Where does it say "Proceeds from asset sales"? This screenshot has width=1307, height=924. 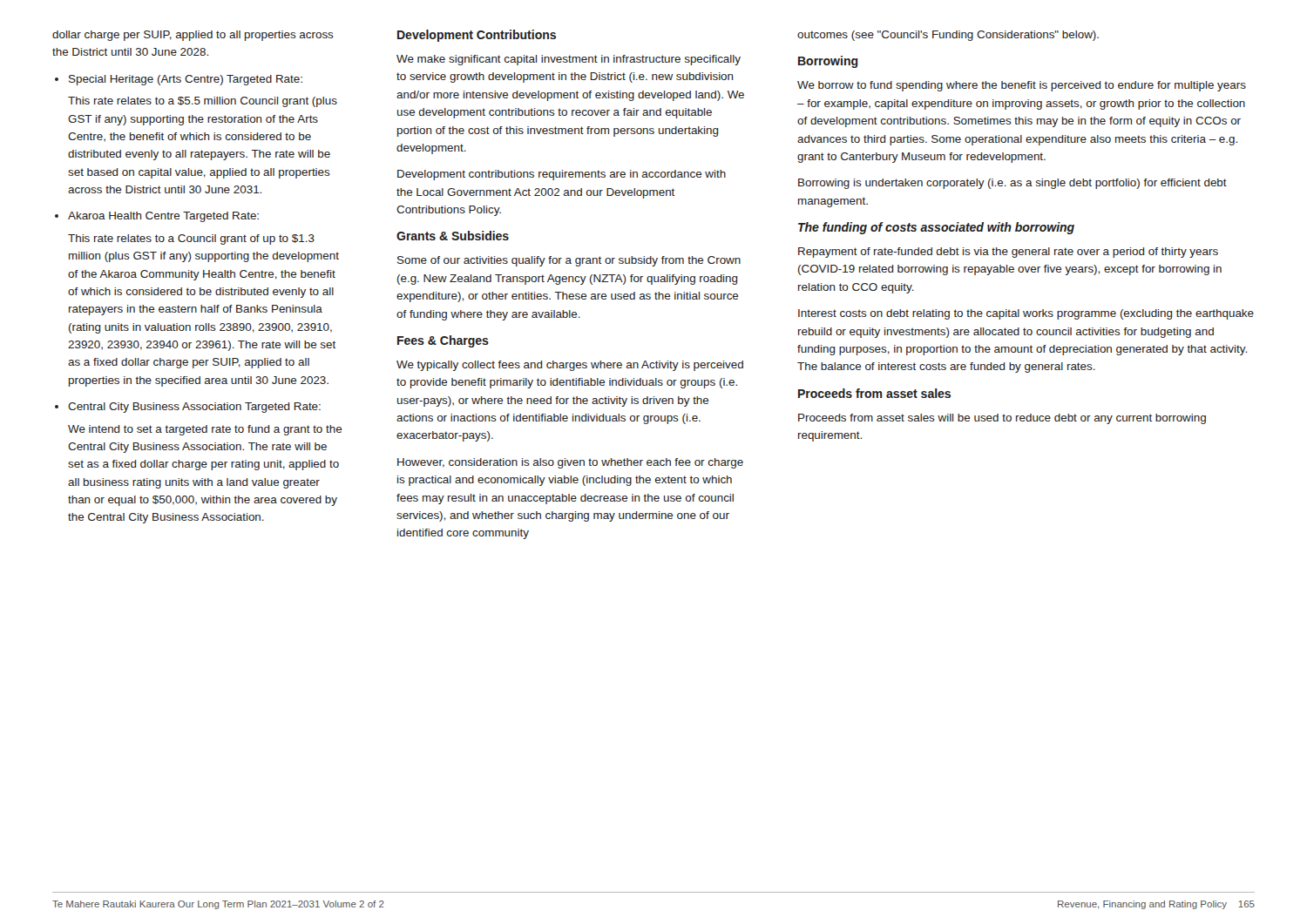(874, 393)
